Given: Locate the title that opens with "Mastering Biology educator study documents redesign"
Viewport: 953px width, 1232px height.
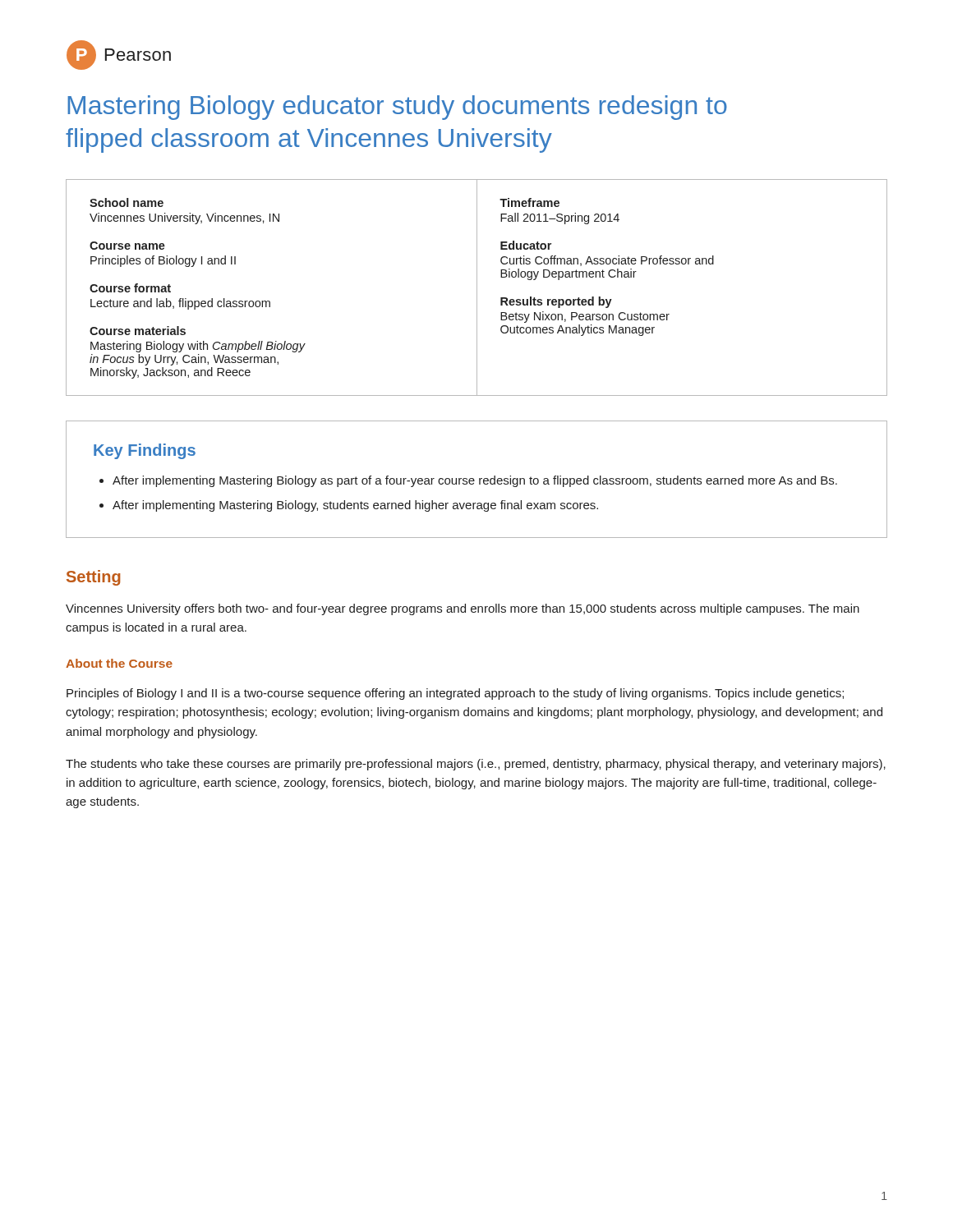Looking at the screenshot, I should point(476,122).
